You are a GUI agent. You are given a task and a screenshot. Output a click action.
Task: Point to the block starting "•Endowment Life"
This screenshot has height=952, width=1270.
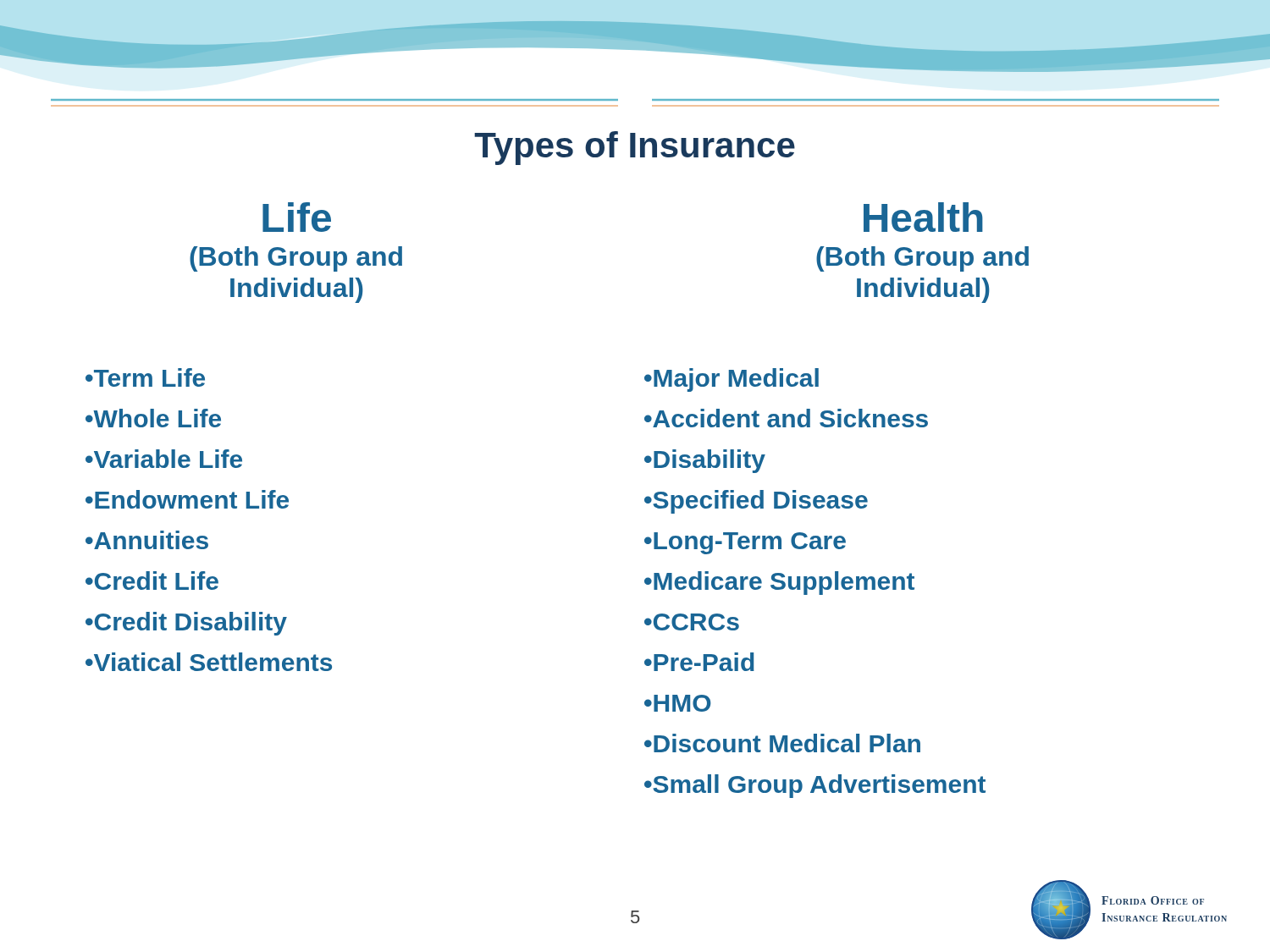click(187, 500)
